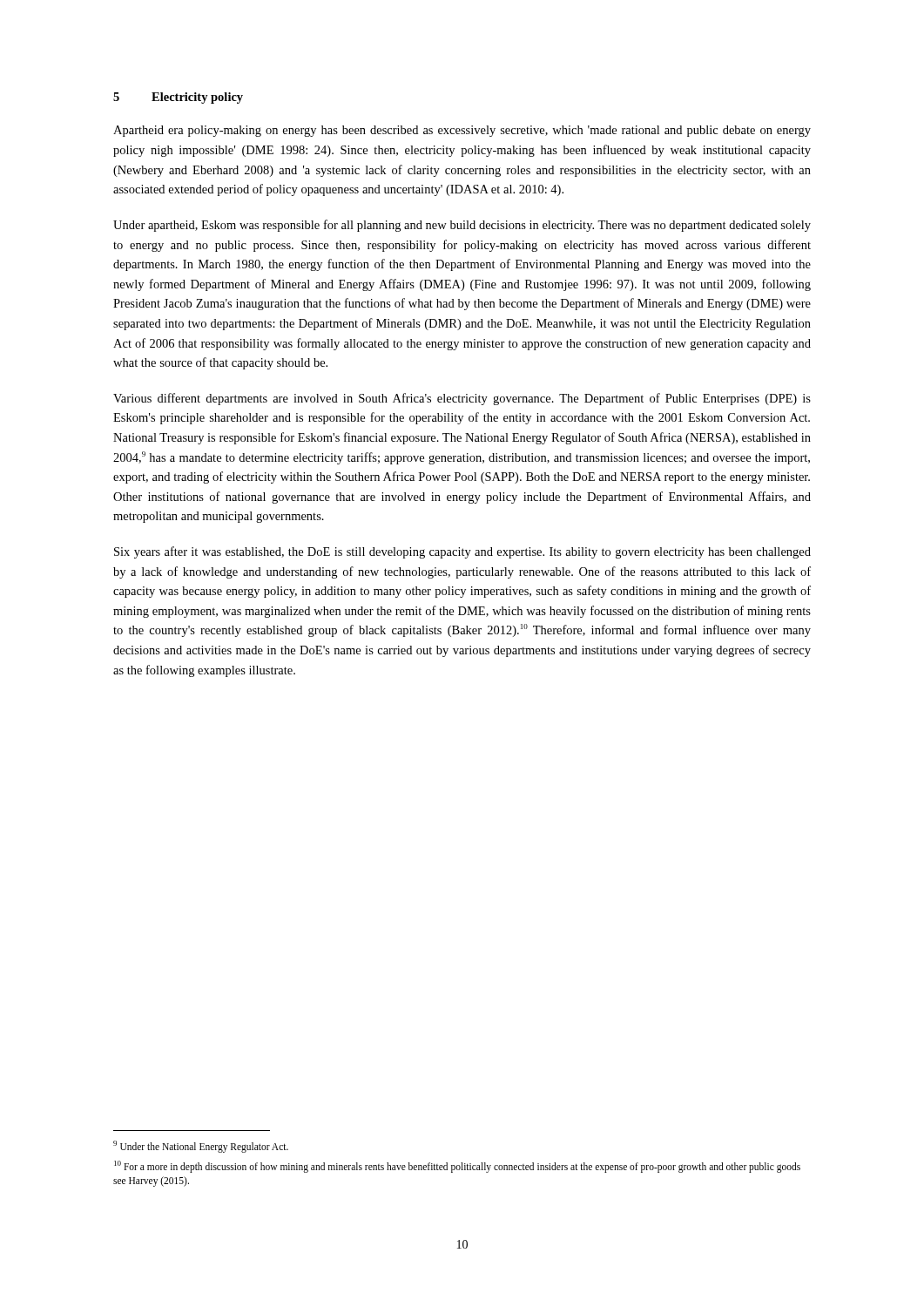The width and height of the screenshot is (924, 1307).
Task: Click the passage that begins "Various different departments are involved in South Africa's"
Action: 462,457
